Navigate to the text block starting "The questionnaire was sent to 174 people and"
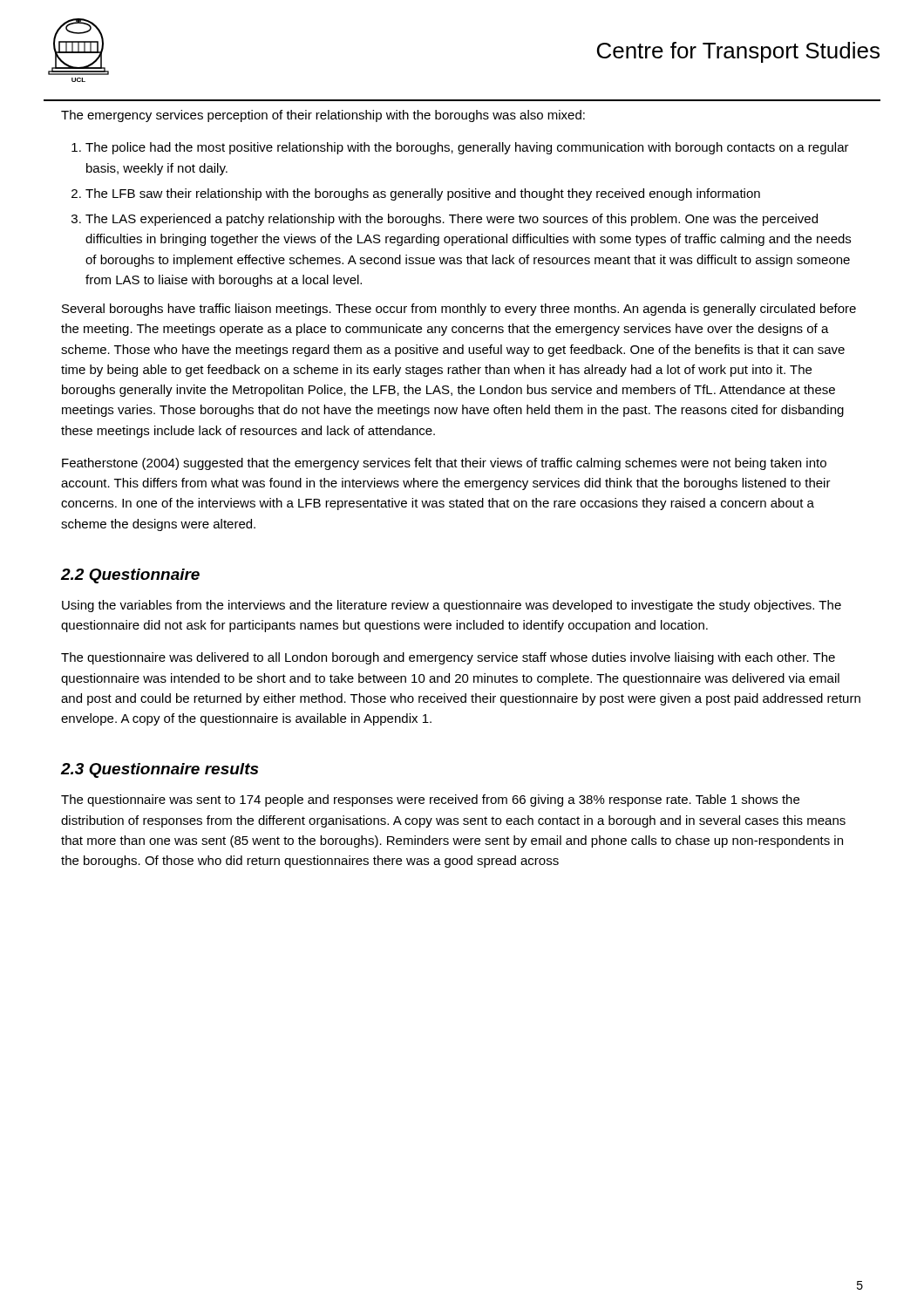924x1308 pixels. 453,830
